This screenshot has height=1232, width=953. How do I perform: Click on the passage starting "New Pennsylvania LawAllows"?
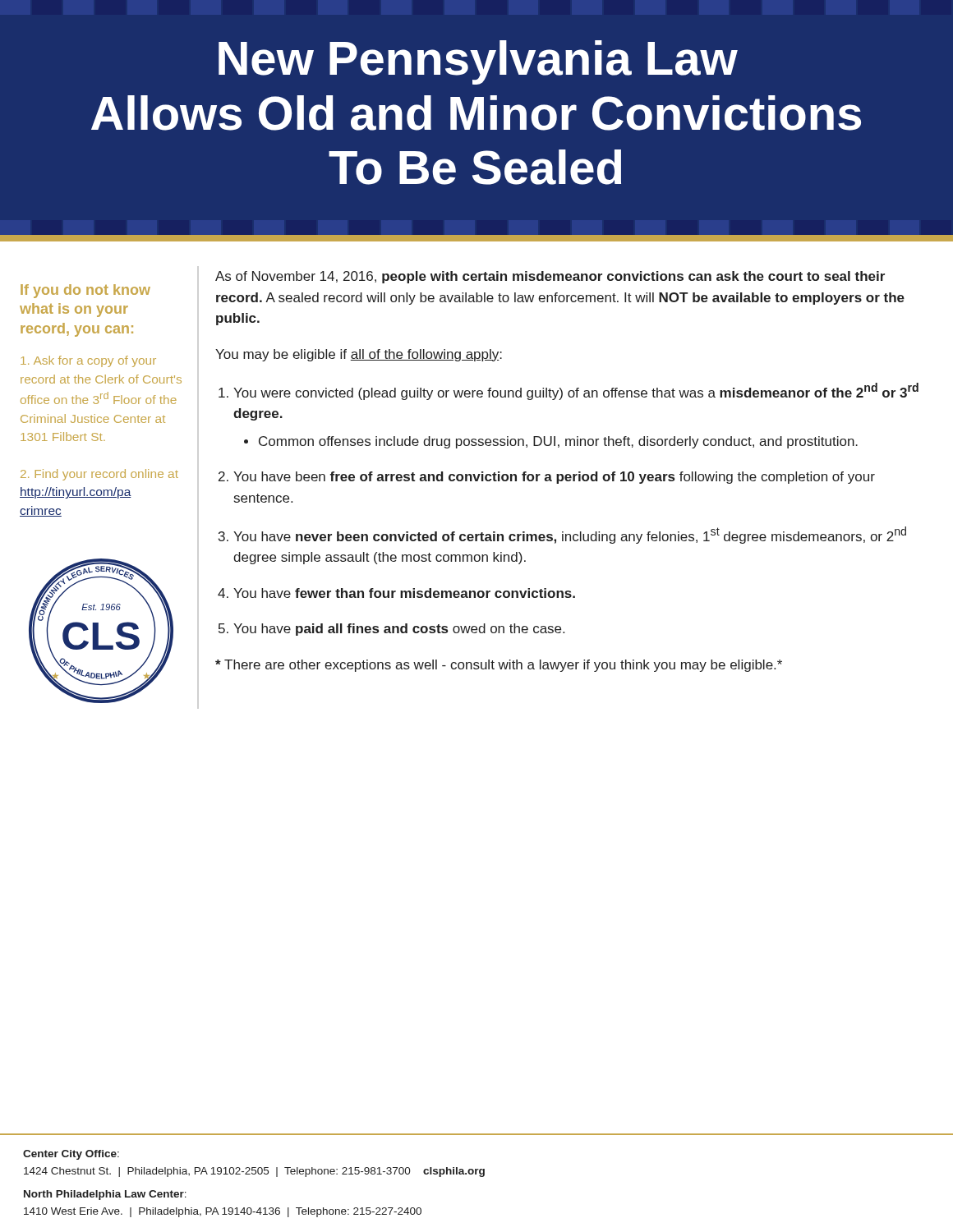pos(476,117)
